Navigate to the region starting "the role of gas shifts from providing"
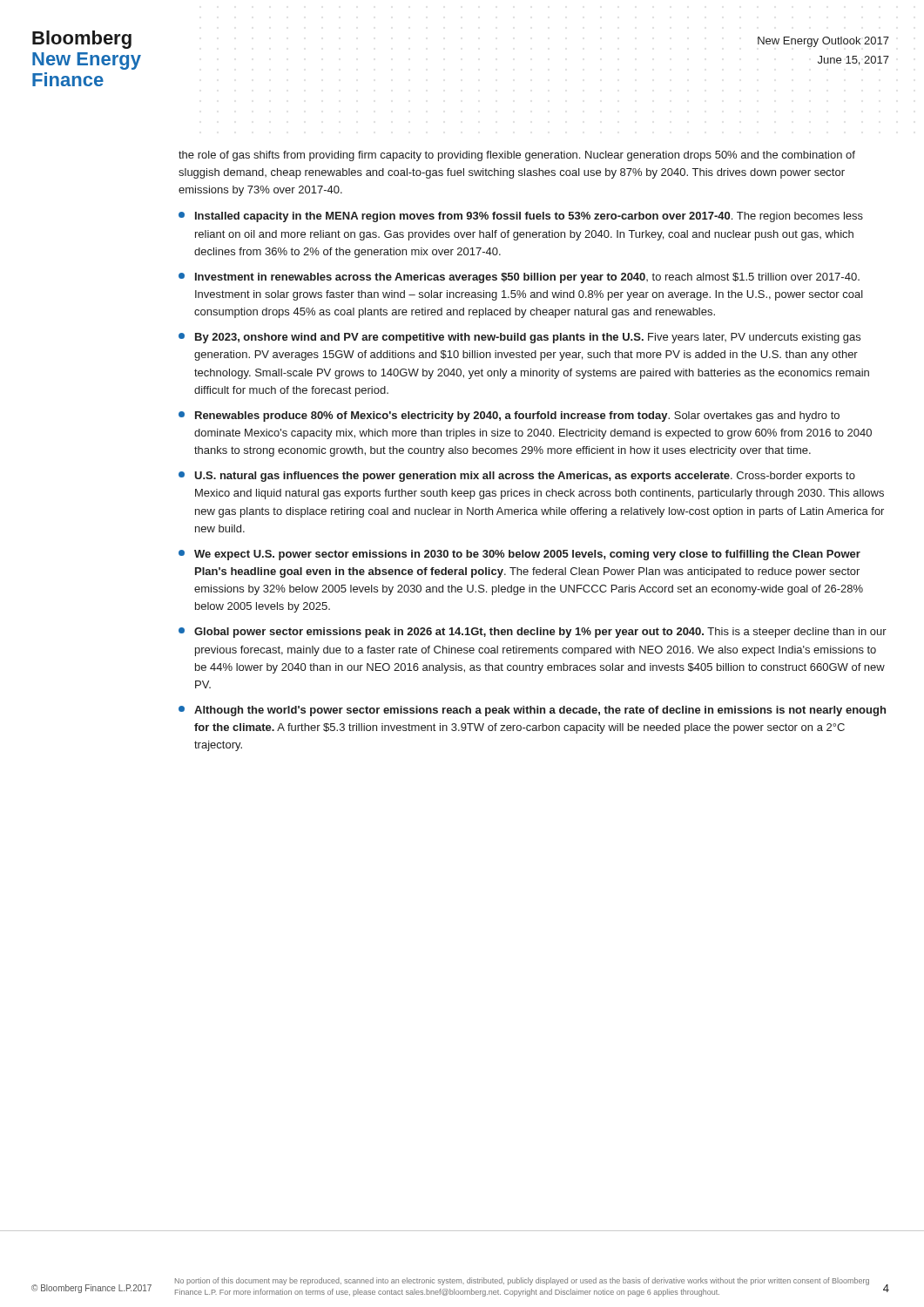 point(517,172)
